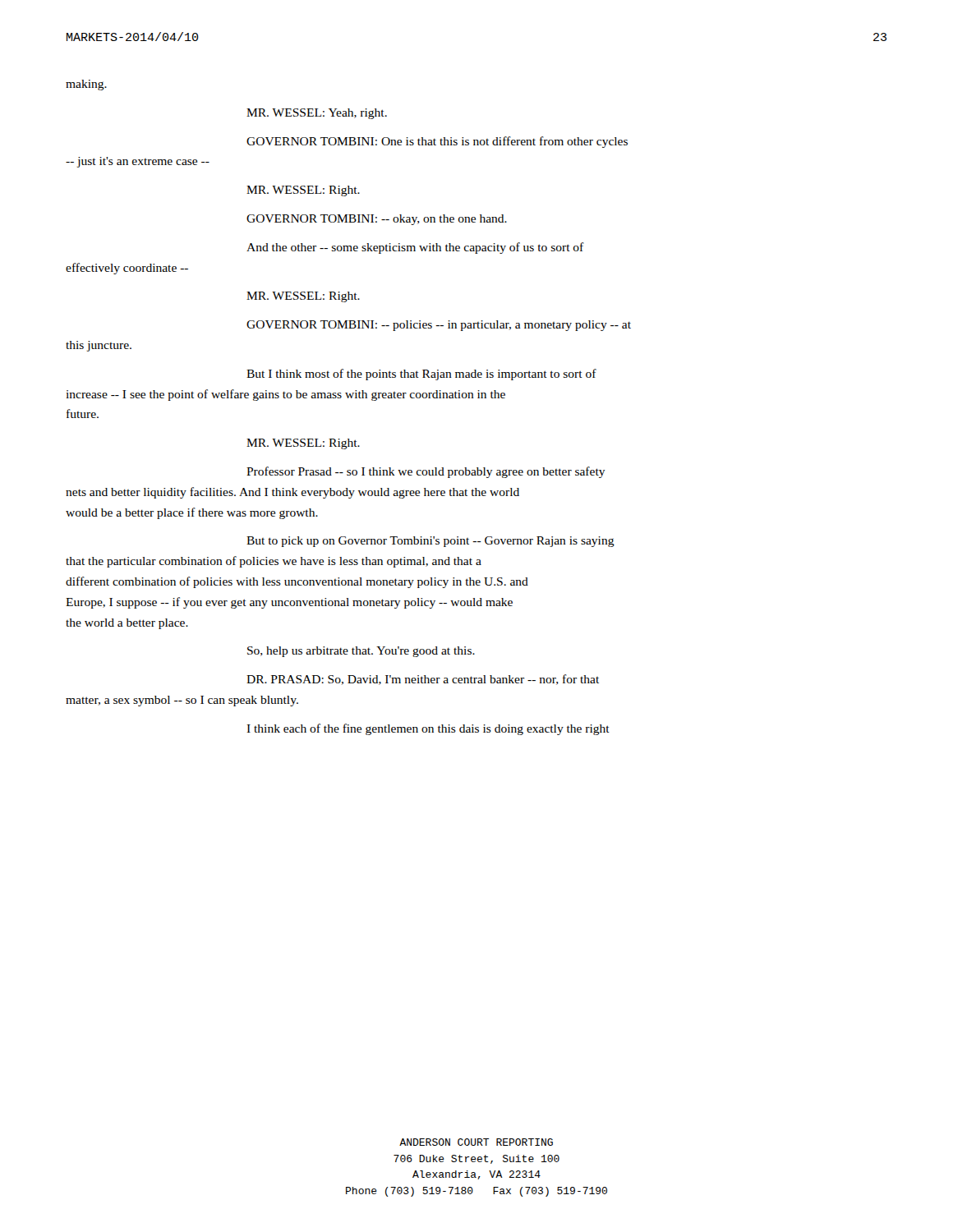953x1232 pixels.
Task: Locate the text block containing "DR. PRASAD: So,"
Action: click(476, 690)
